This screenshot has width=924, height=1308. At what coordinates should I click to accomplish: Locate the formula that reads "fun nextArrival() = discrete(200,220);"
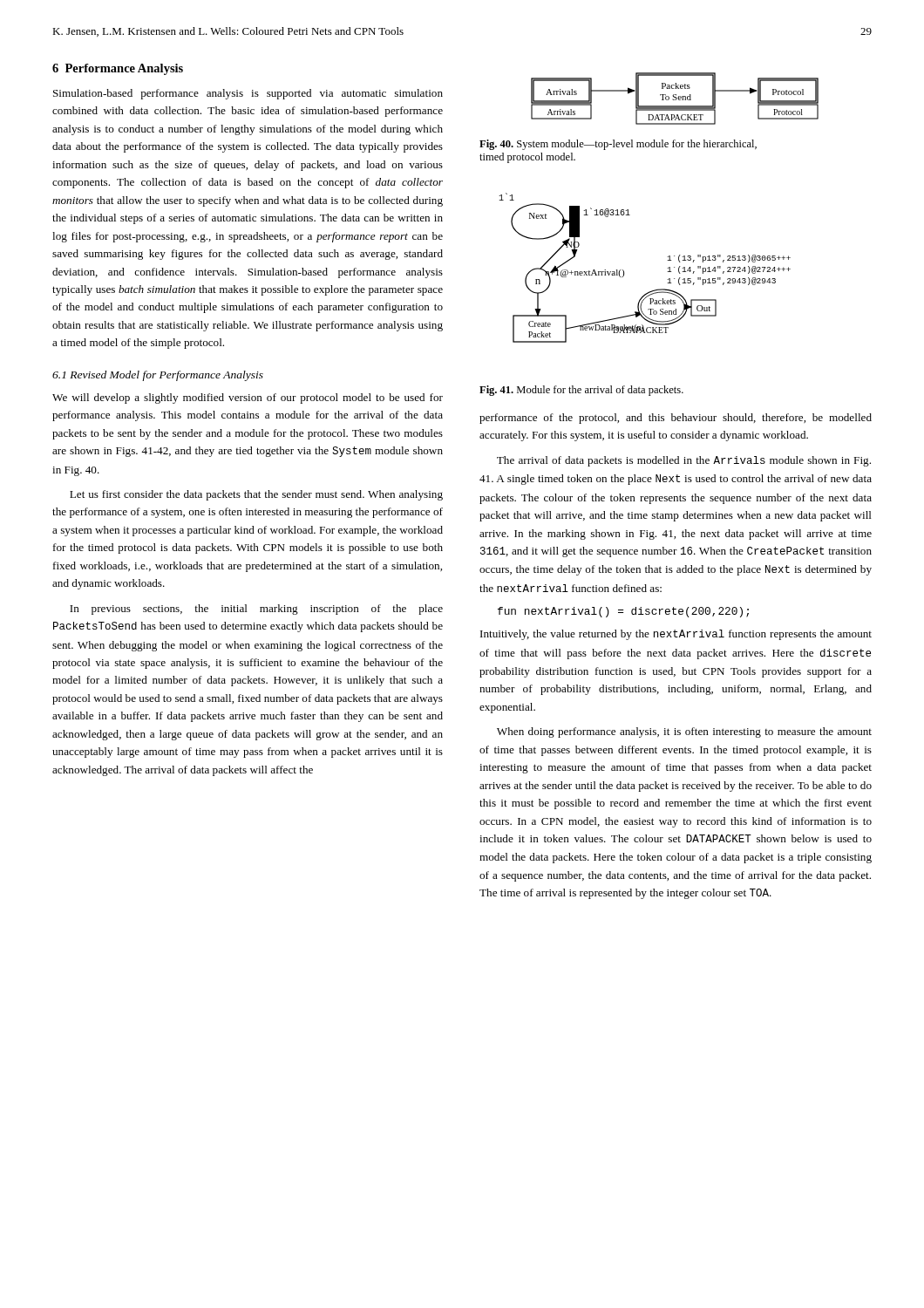coord(624,612)
